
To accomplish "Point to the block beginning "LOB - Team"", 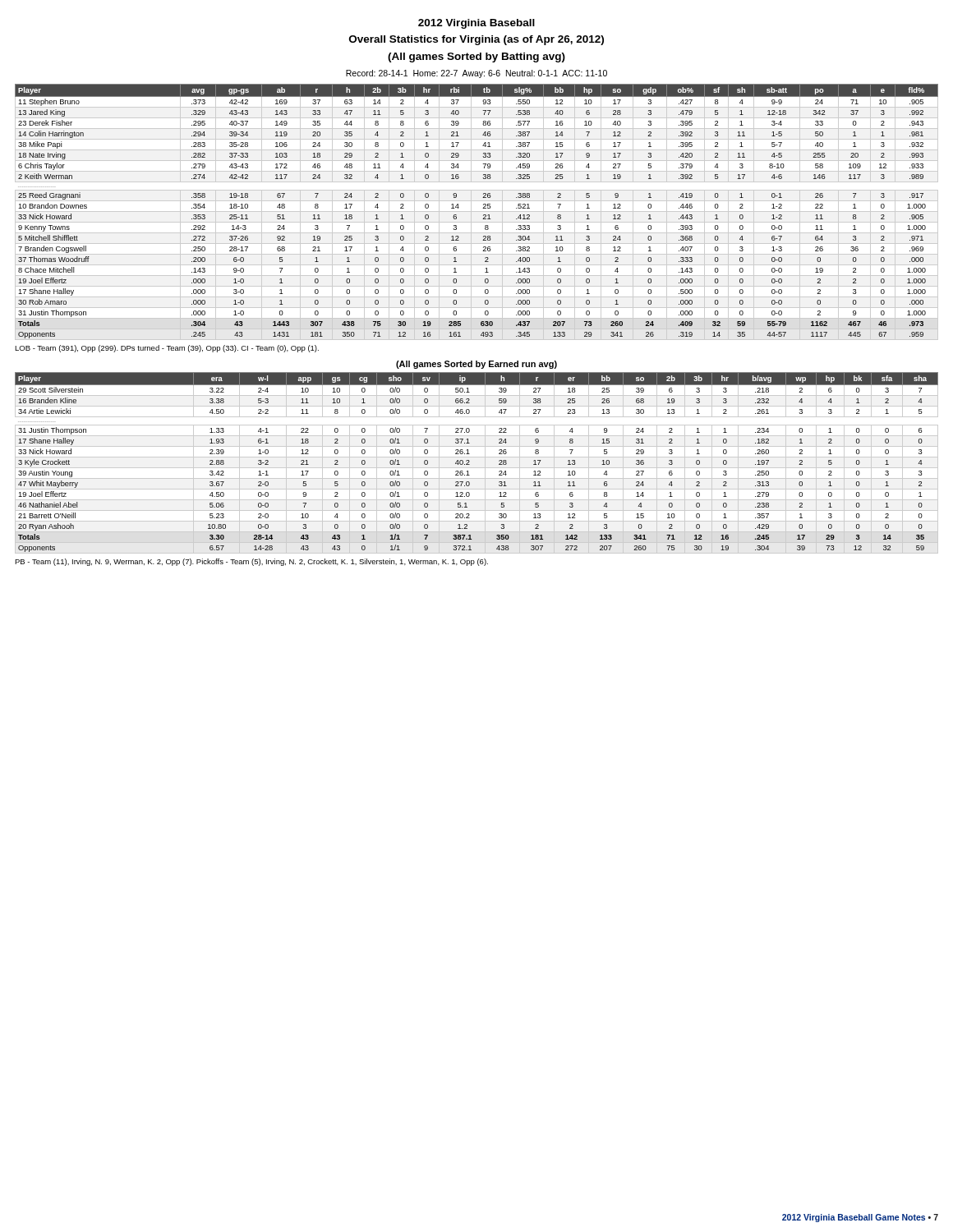I will click(x=167, y=348).
